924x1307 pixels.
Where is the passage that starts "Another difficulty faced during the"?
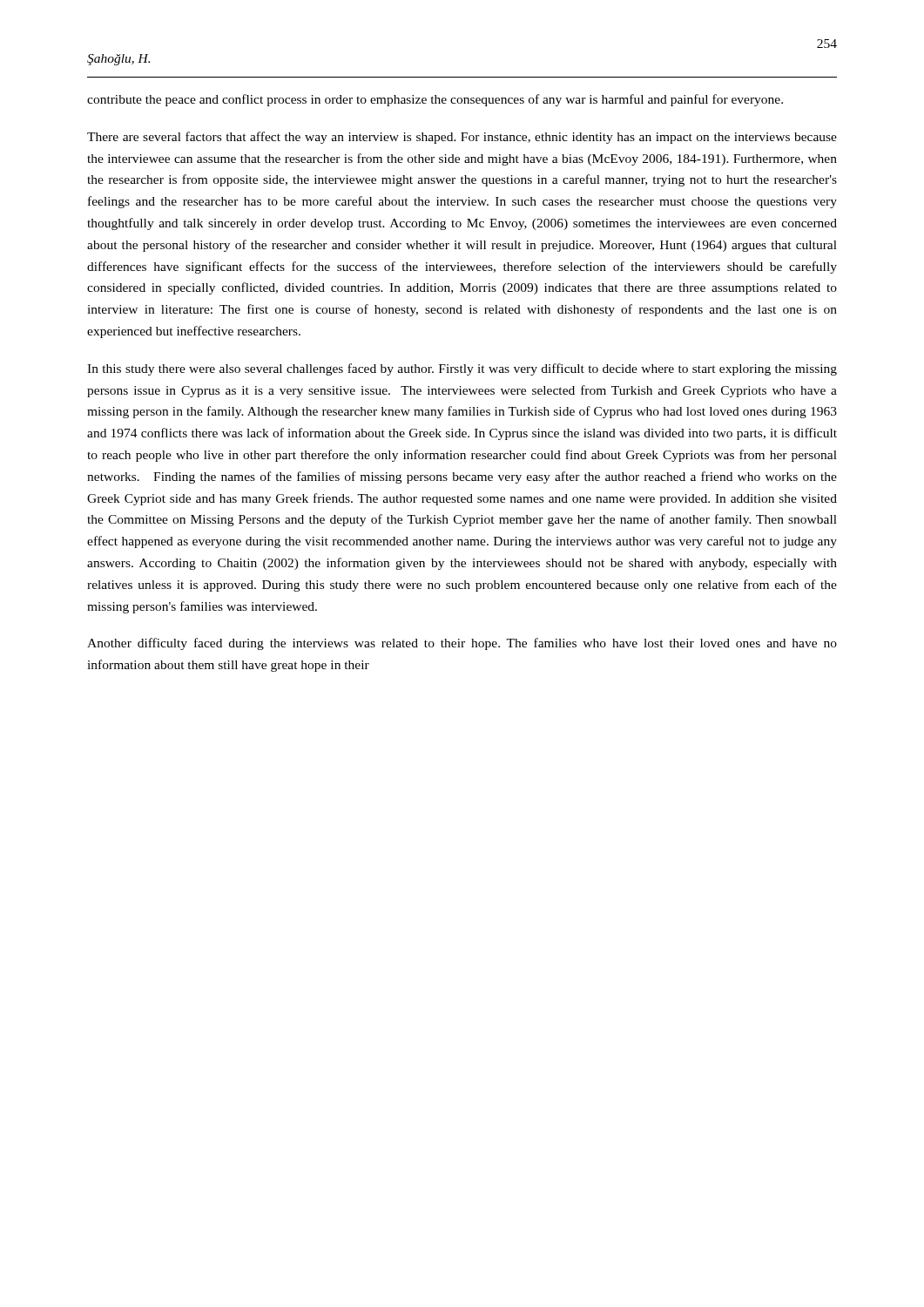[462, 654]
